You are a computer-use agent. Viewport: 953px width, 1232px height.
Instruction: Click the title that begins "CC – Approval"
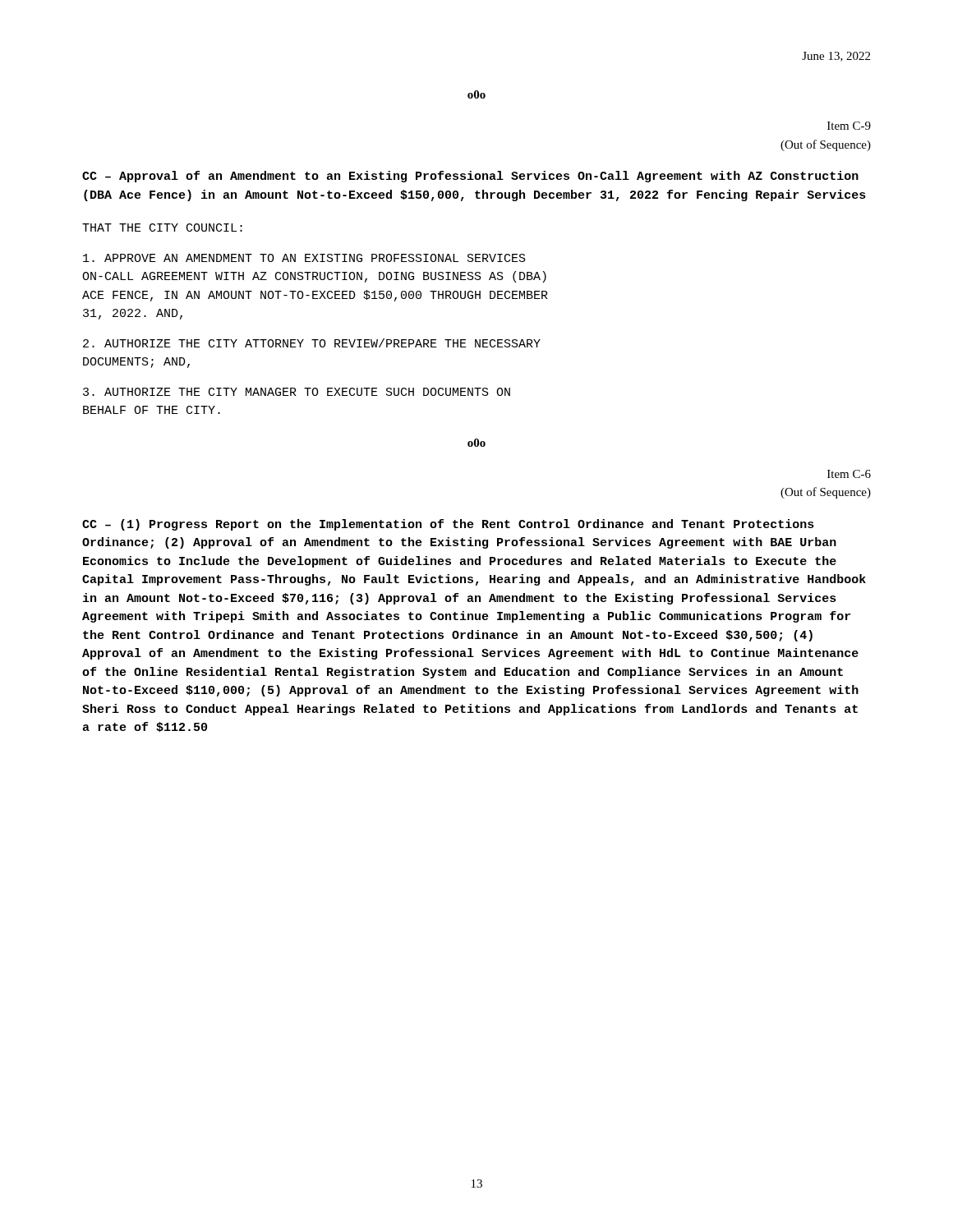click(x=474, y=186)
